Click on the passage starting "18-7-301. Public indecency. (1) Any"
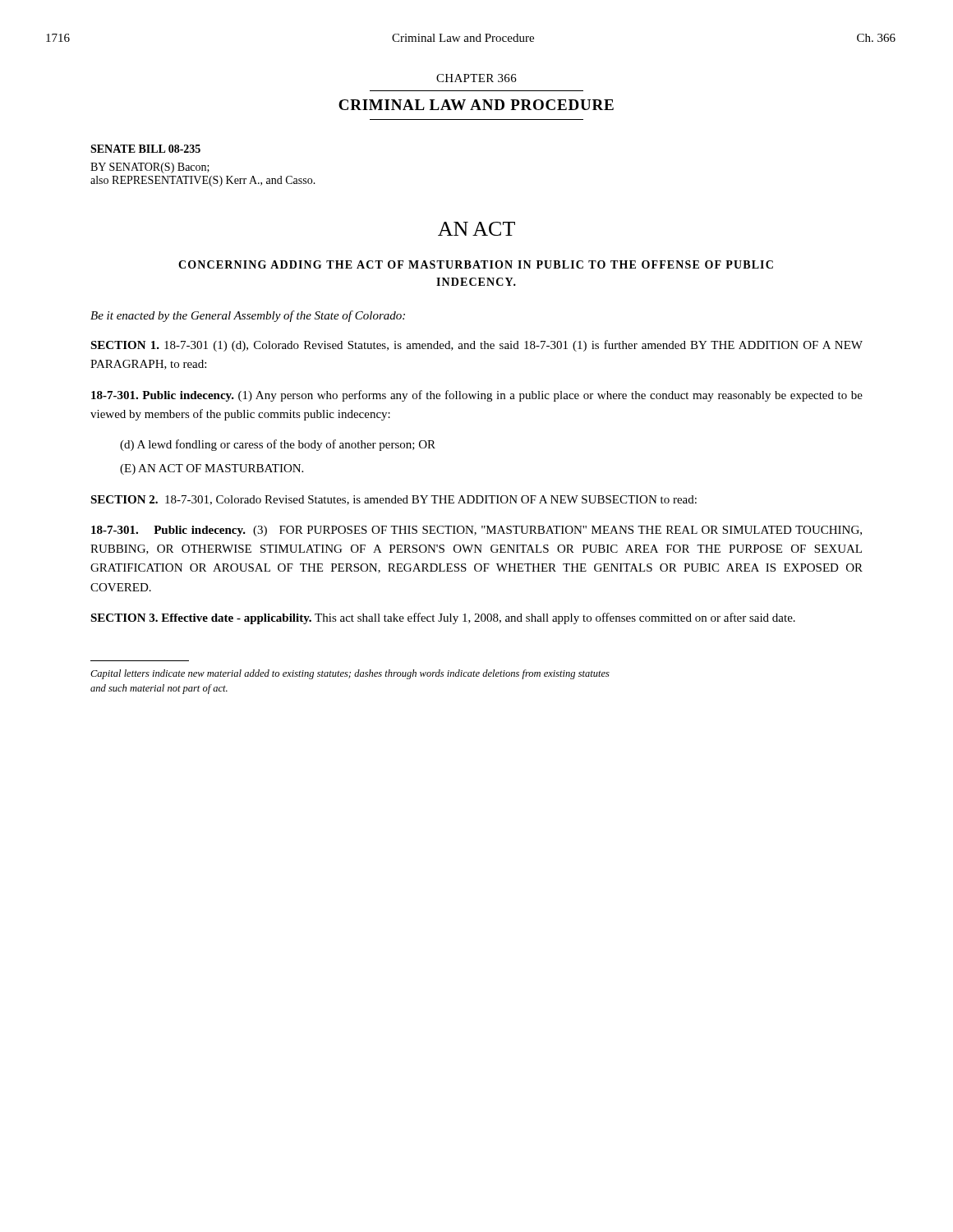The image size is (953, 1232). pyautogui.click(x=476, y=404)
